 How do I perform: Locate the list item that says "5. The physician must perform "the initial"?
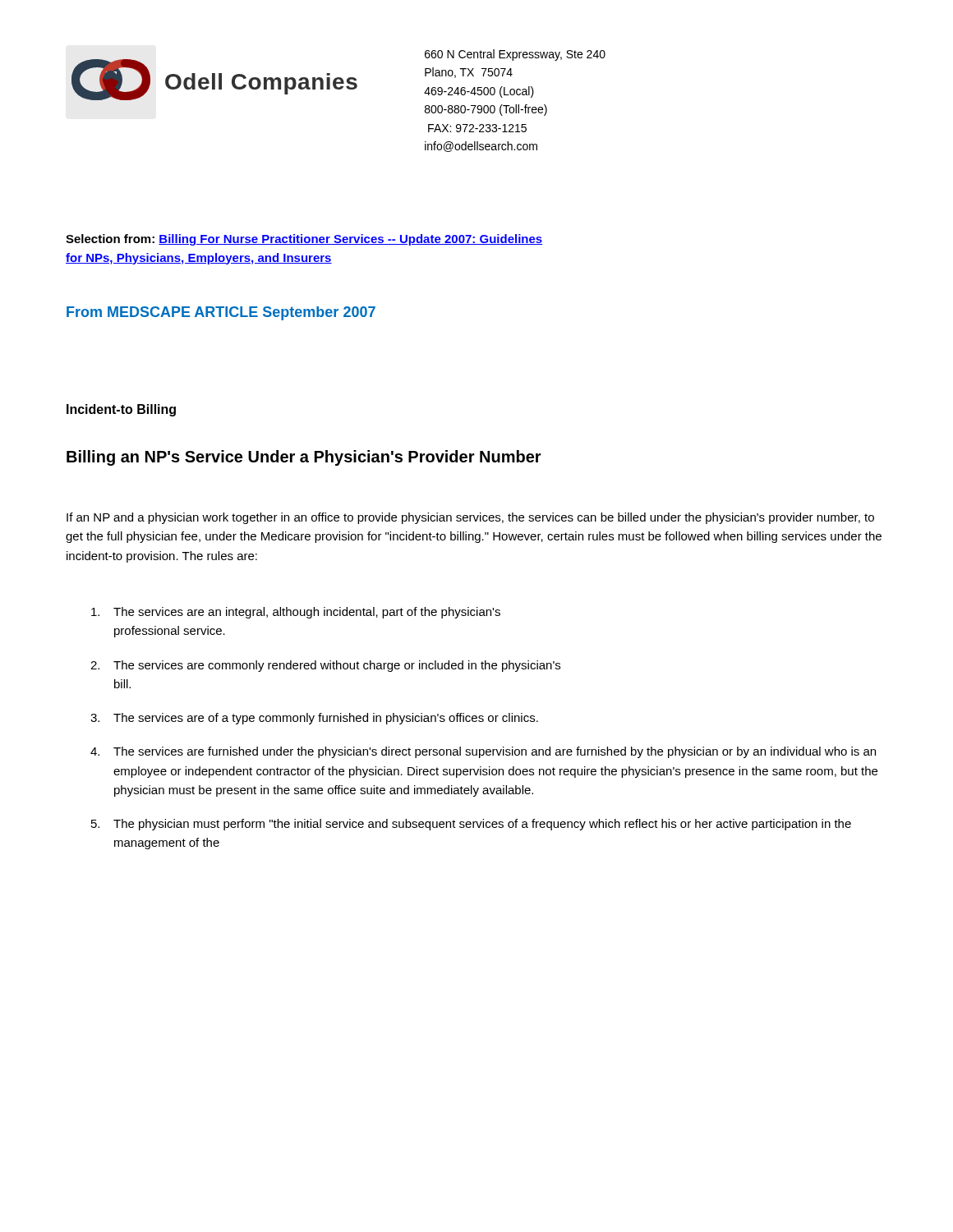(476, 833)
